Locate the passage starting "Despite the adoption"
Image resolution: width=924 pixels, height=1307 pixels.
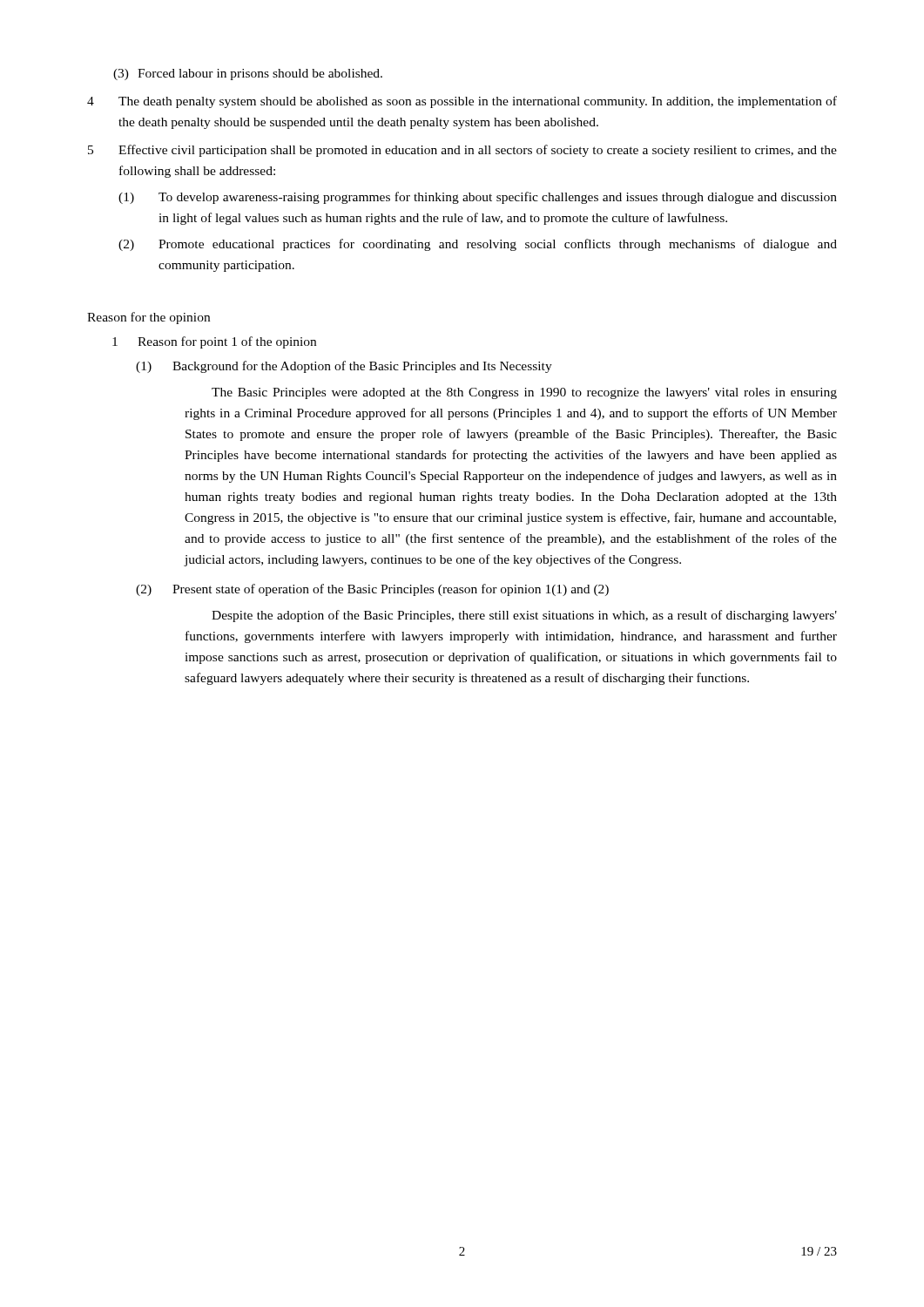tap(511, 646)
